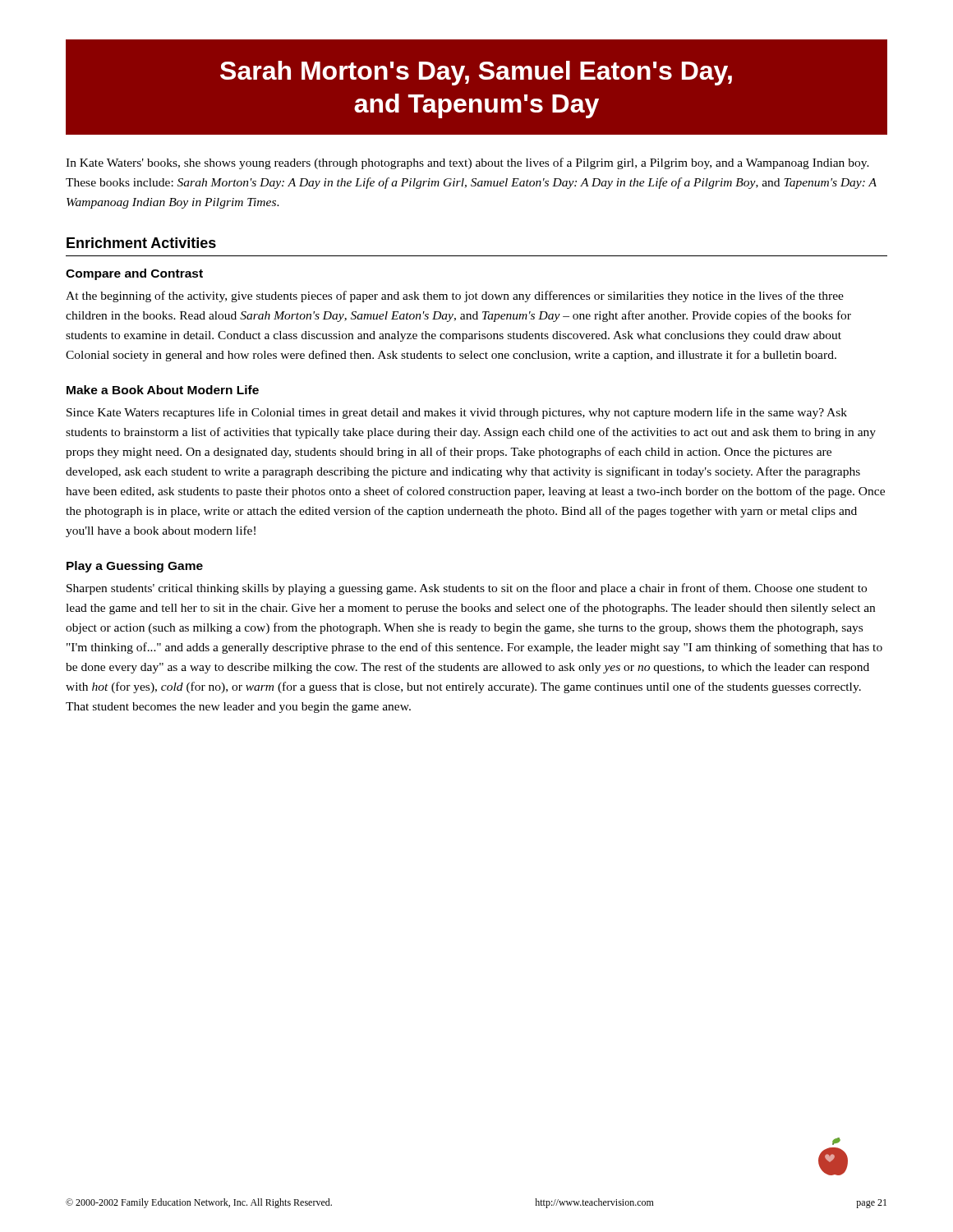Screen dimensions: 1232x953
Task: Select the text block starting "In Kate Waters' books, she shows young"
Action: click(x=471, y=182)
